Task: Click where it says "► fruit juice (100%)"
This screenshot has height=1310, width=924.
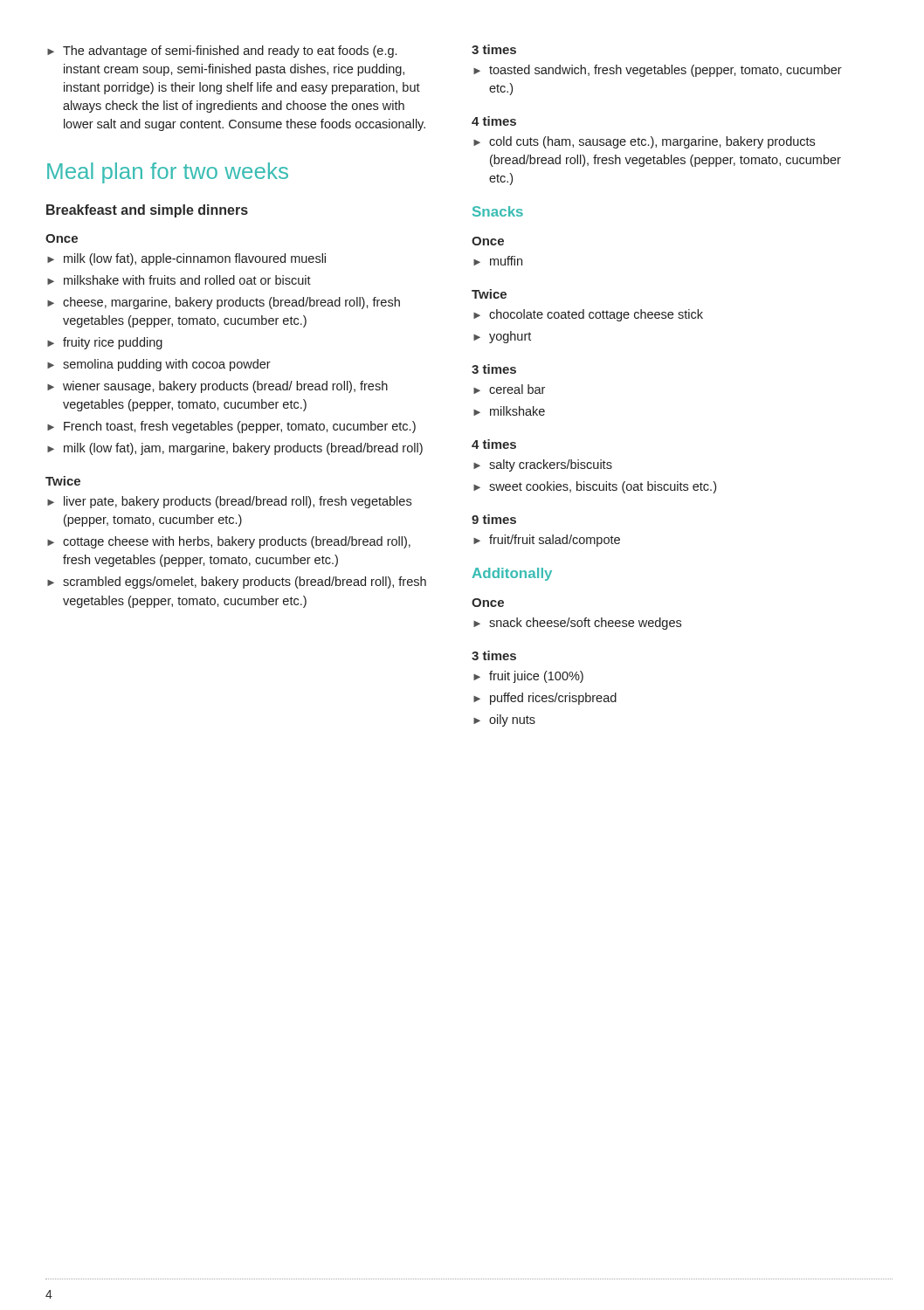Action: point(528,677)
